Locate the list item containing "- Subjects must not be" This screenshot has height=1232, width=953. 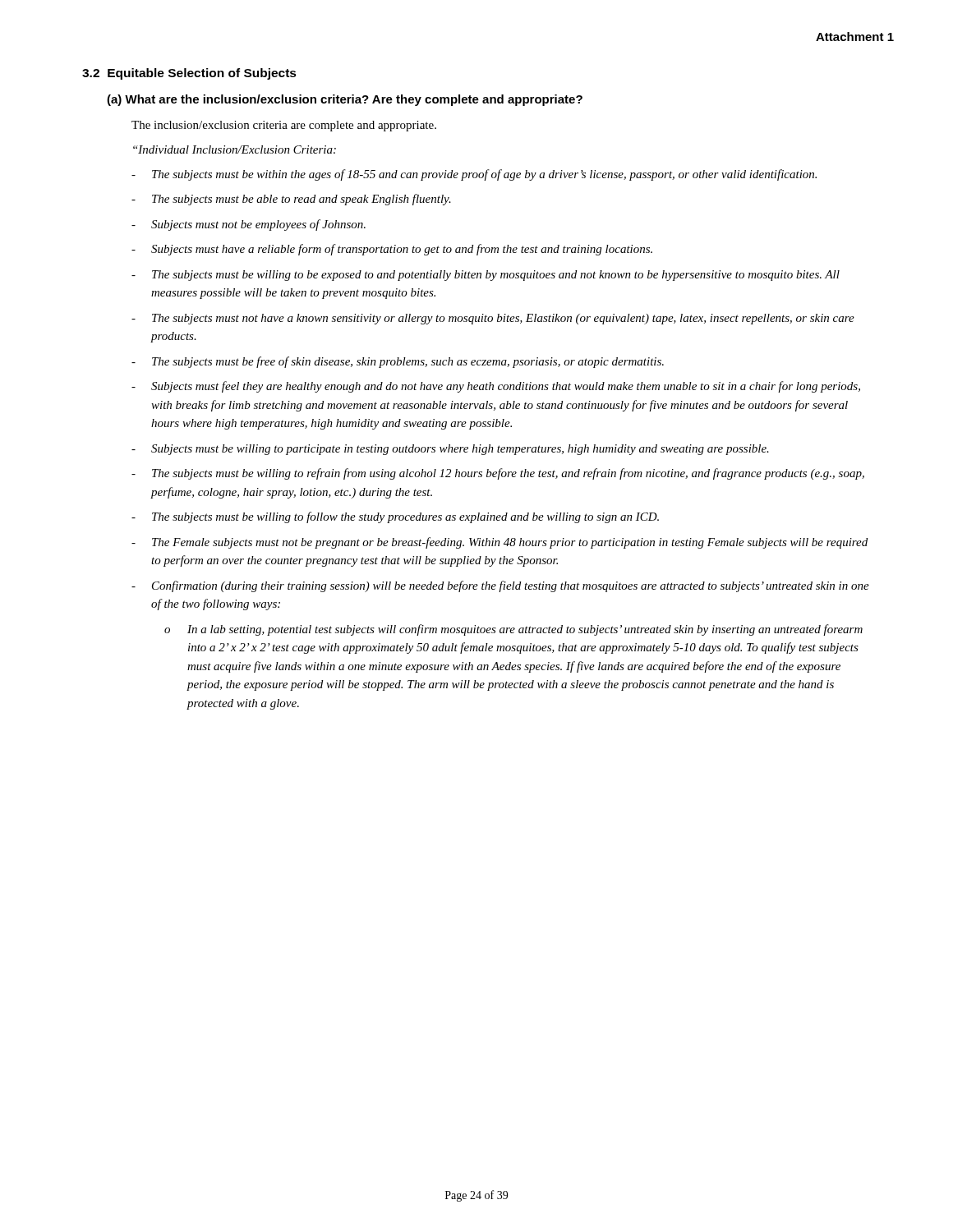point(249,225)
